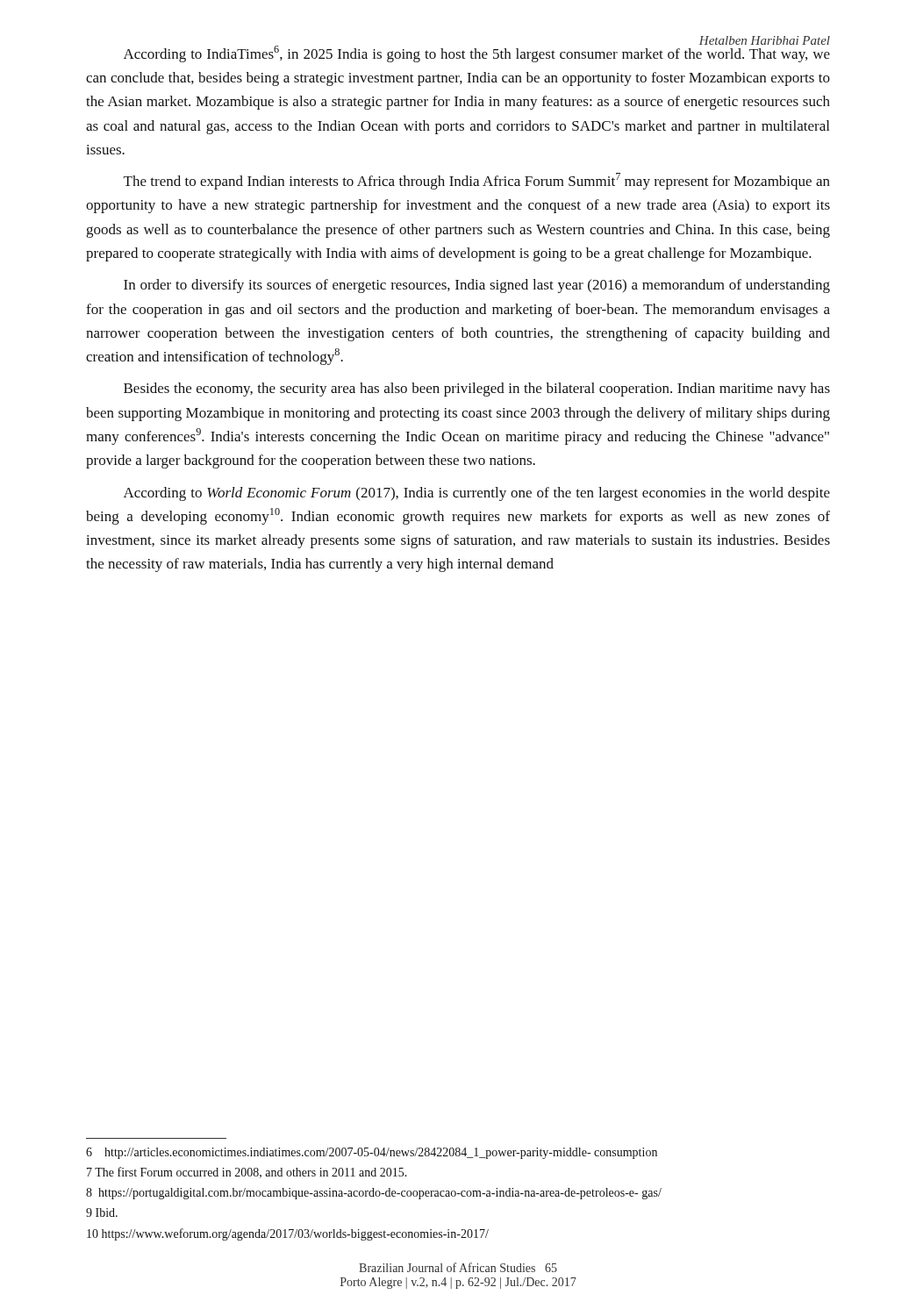Navigate to the block starting "6 http://articles.economictimes.indiatimes.com/2007-05-04/news/28422084_1_power-parity-middle- consumption"

click(372, 1152)
